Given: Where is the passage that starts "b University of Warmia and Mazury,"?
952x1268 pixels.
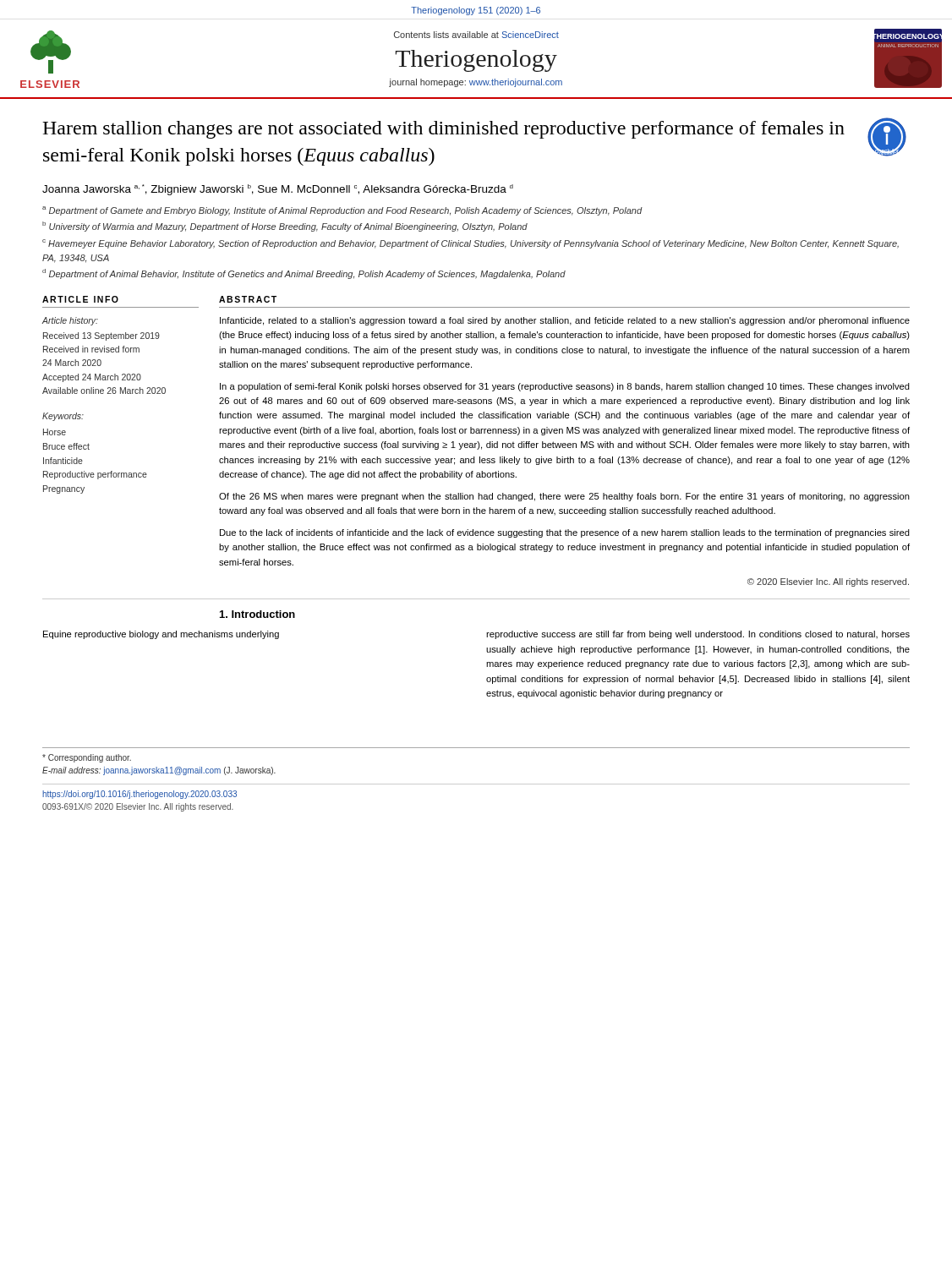Looking at the screenshot, I should [285, 226].
